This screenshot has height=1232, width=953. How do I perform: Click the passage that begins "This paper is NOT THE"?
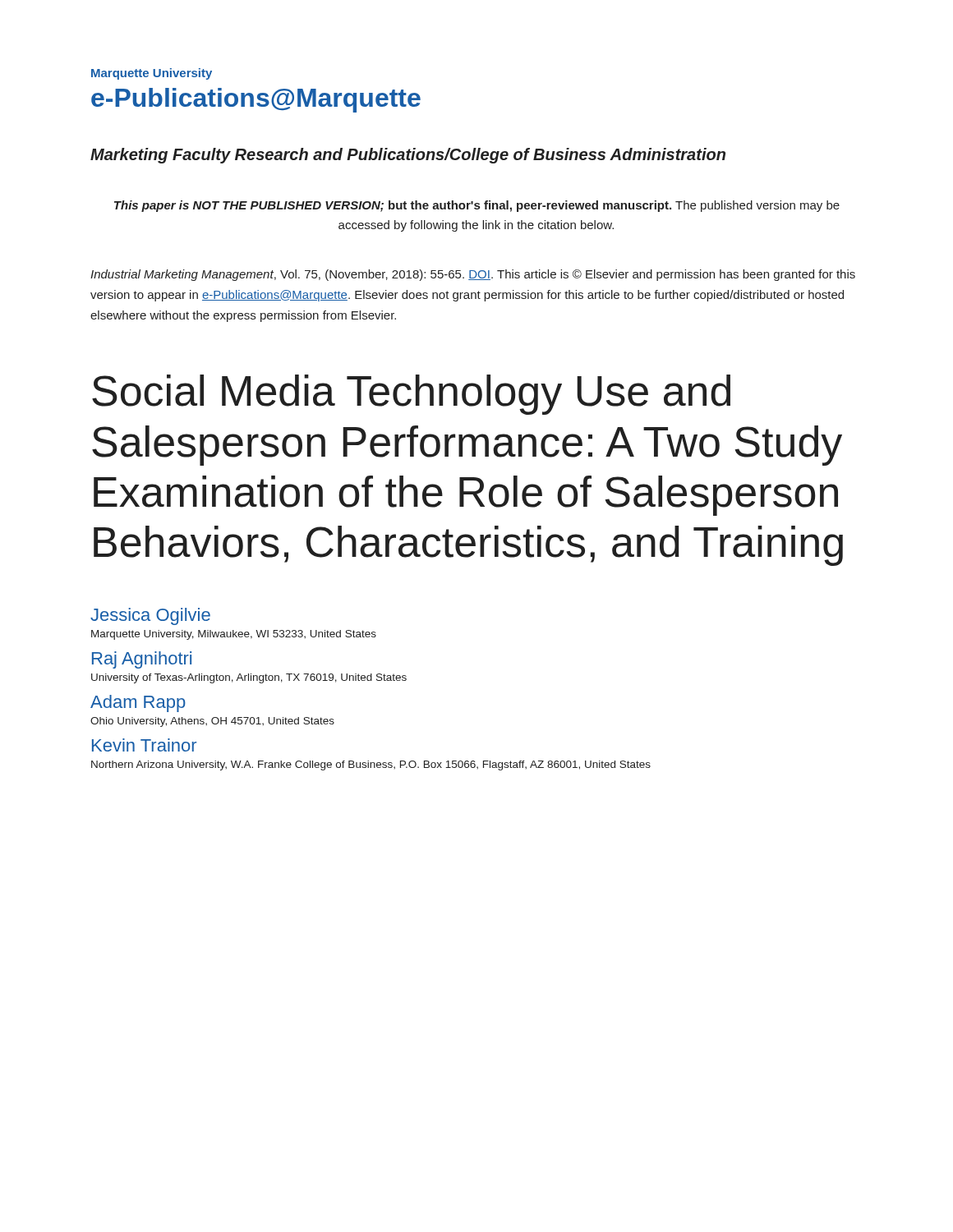point(476,215)
